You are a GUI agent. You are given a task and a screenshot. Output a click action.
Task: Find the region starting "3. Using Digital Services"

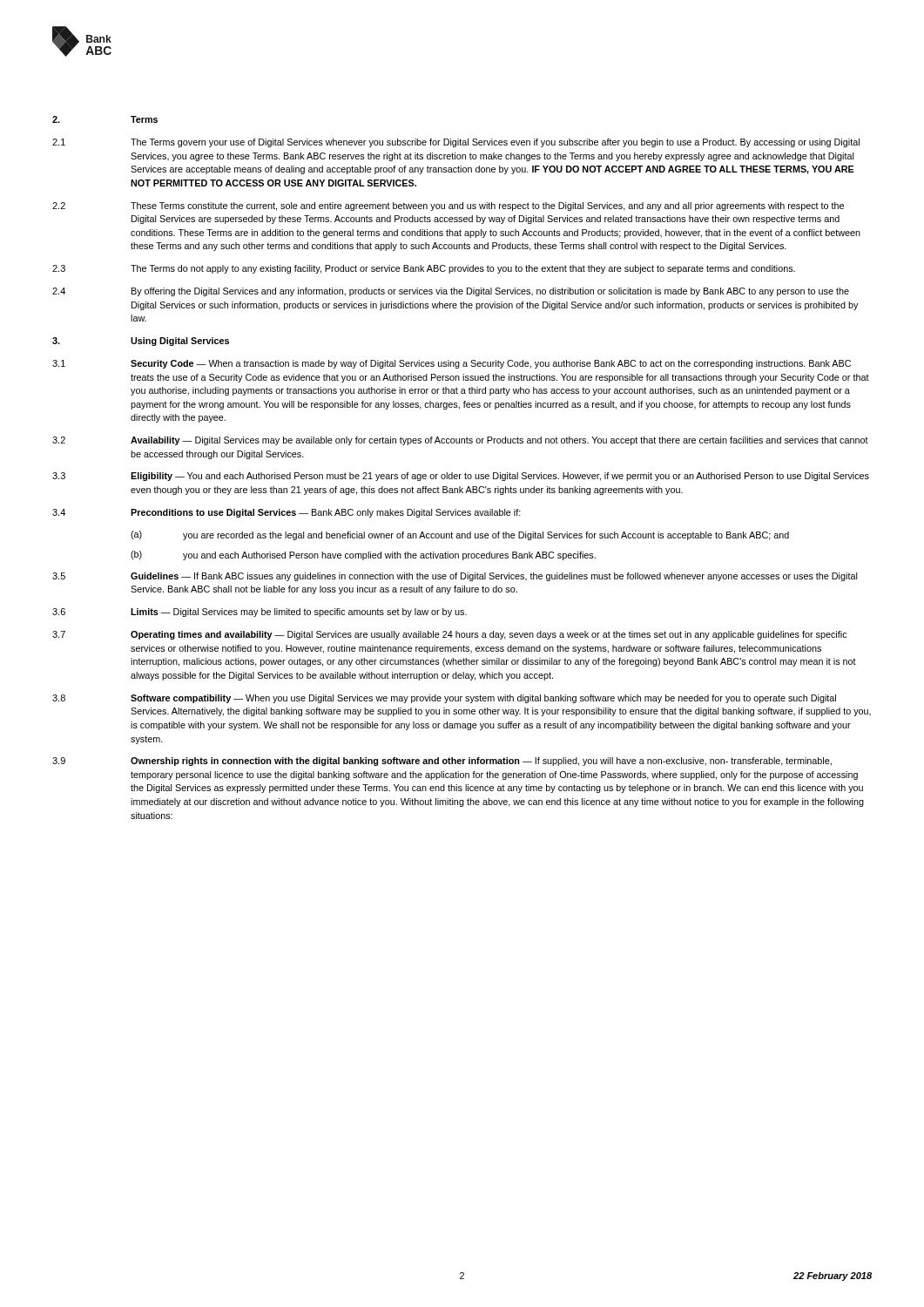(141, 342)
